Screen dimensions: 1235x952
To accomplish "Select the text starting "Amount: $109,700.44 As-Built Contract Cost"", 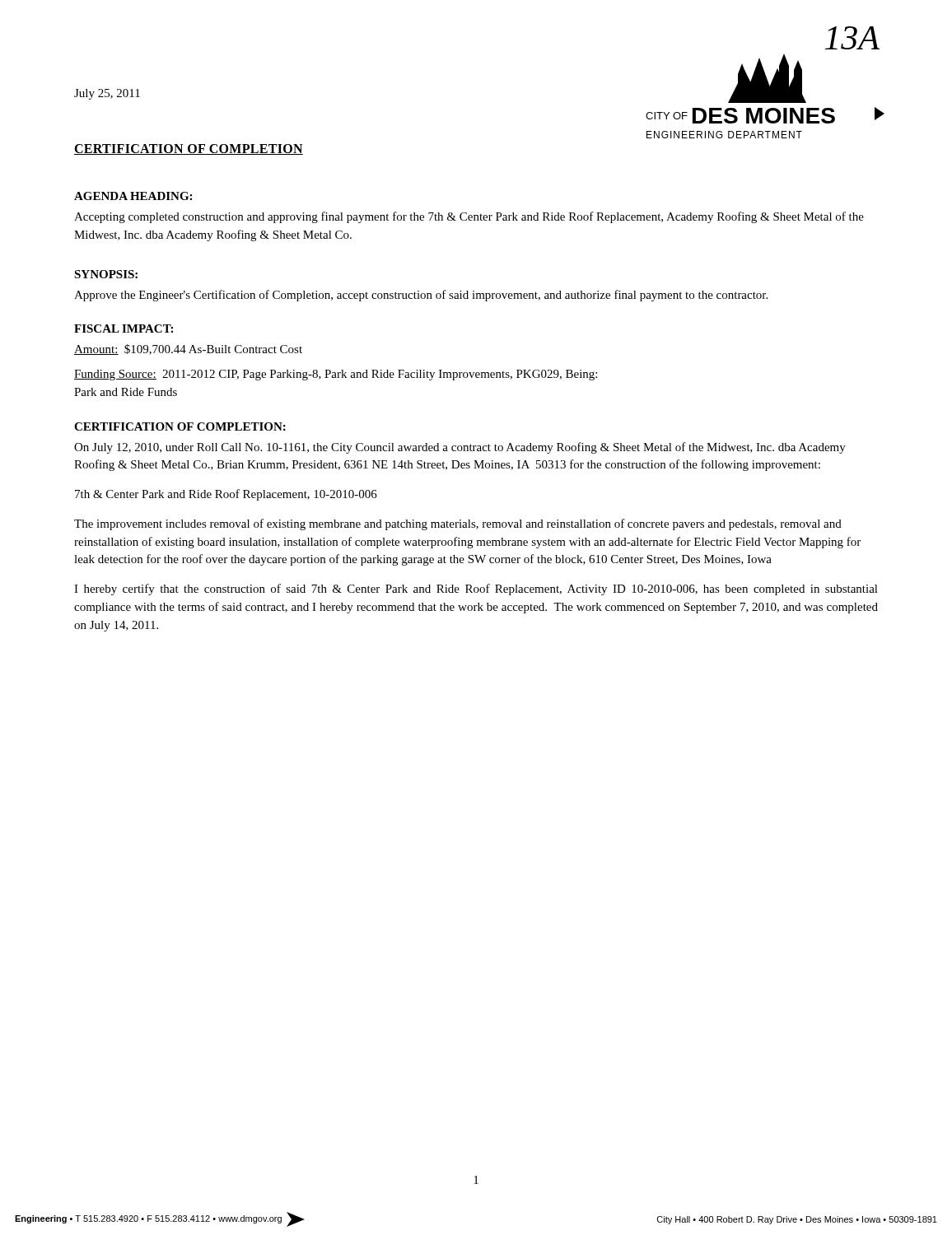I will pyautogui.click(x=188, y=349).
